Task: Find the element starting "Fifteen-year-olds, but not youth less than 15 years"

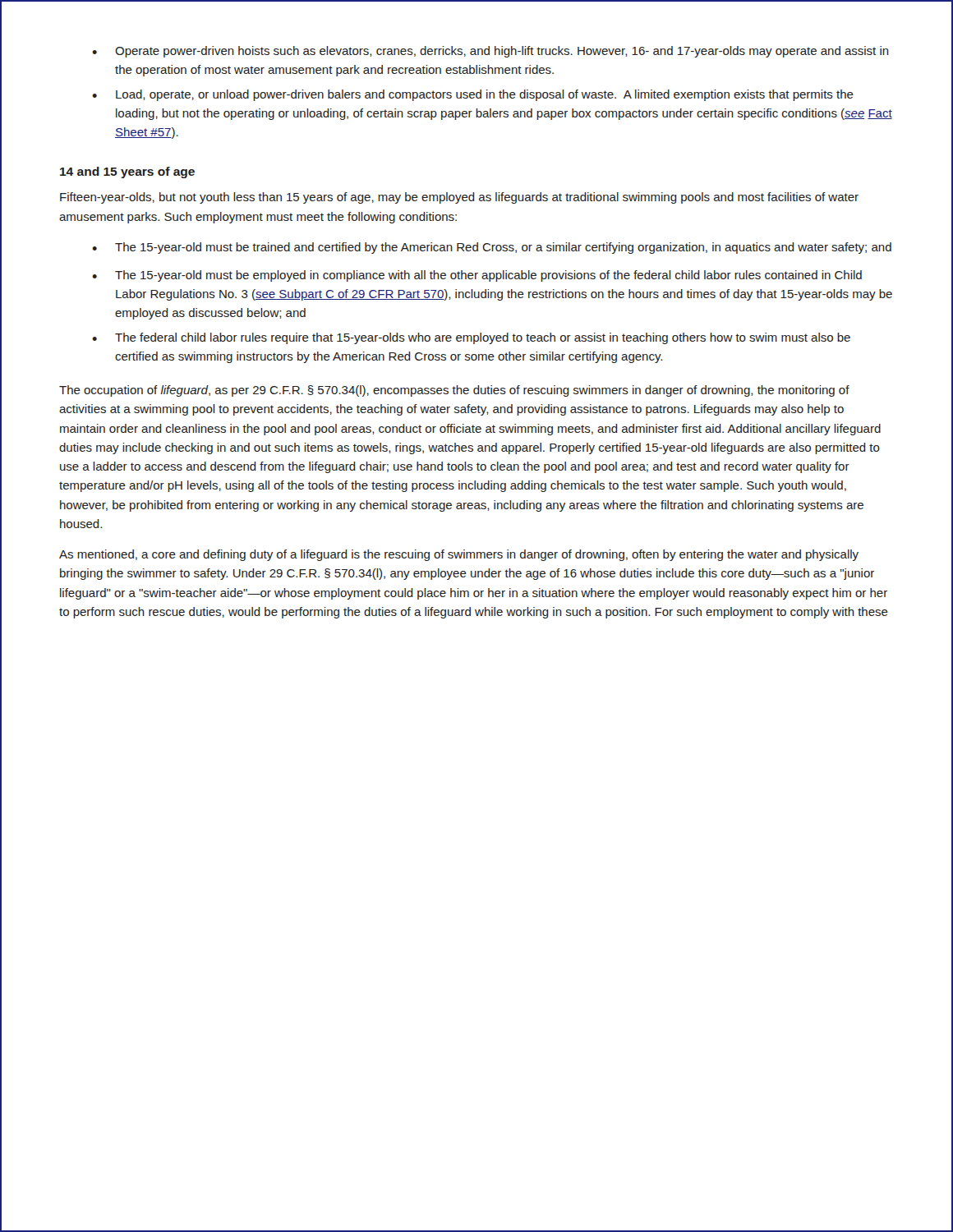Action: coord(459,206)
